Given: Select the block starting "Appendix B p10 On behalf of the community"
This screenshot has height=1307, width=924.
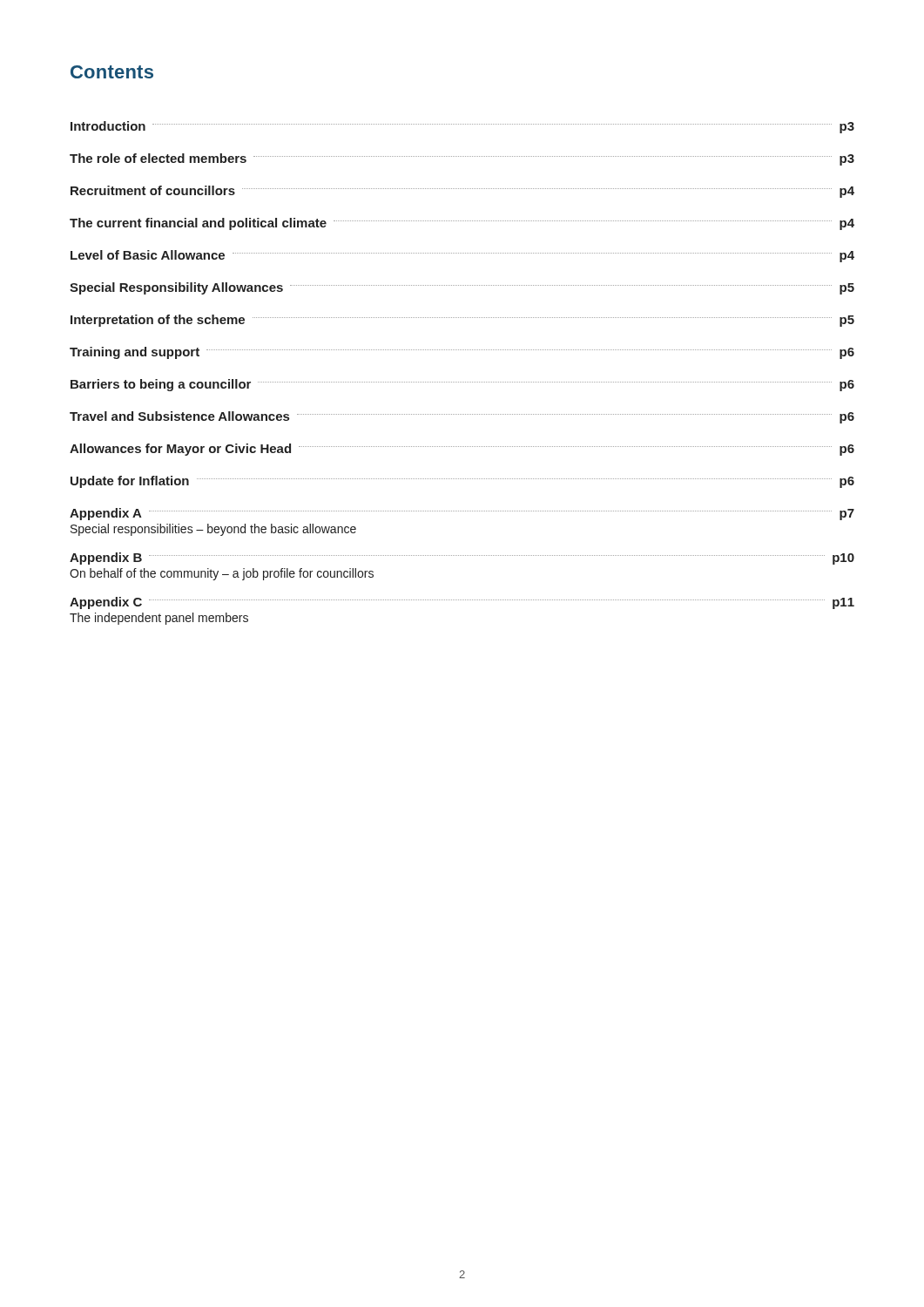Looking at the screenshot, I should click(x=462, y=563).
